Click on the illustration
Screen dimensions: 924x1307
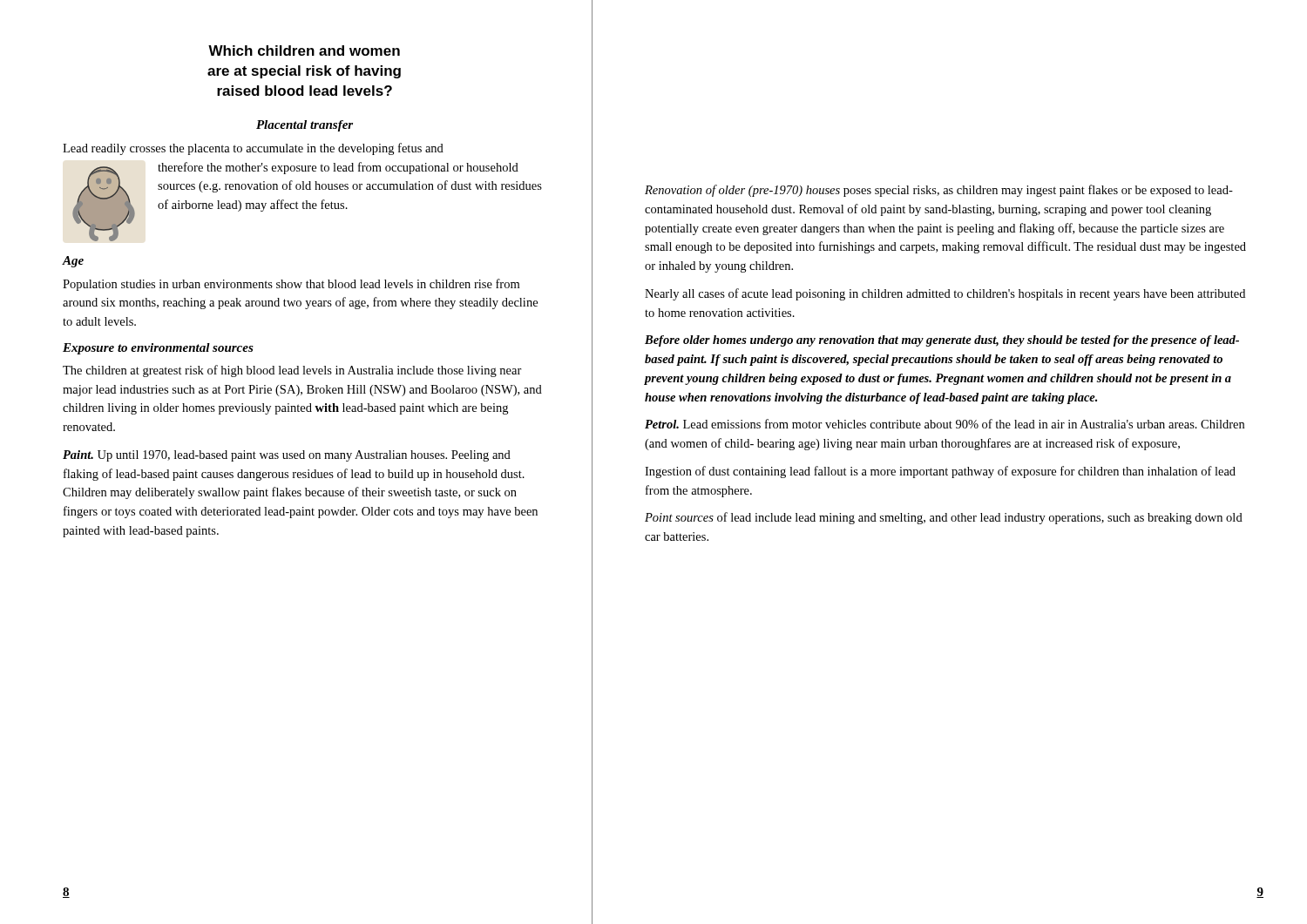(104, 201)
